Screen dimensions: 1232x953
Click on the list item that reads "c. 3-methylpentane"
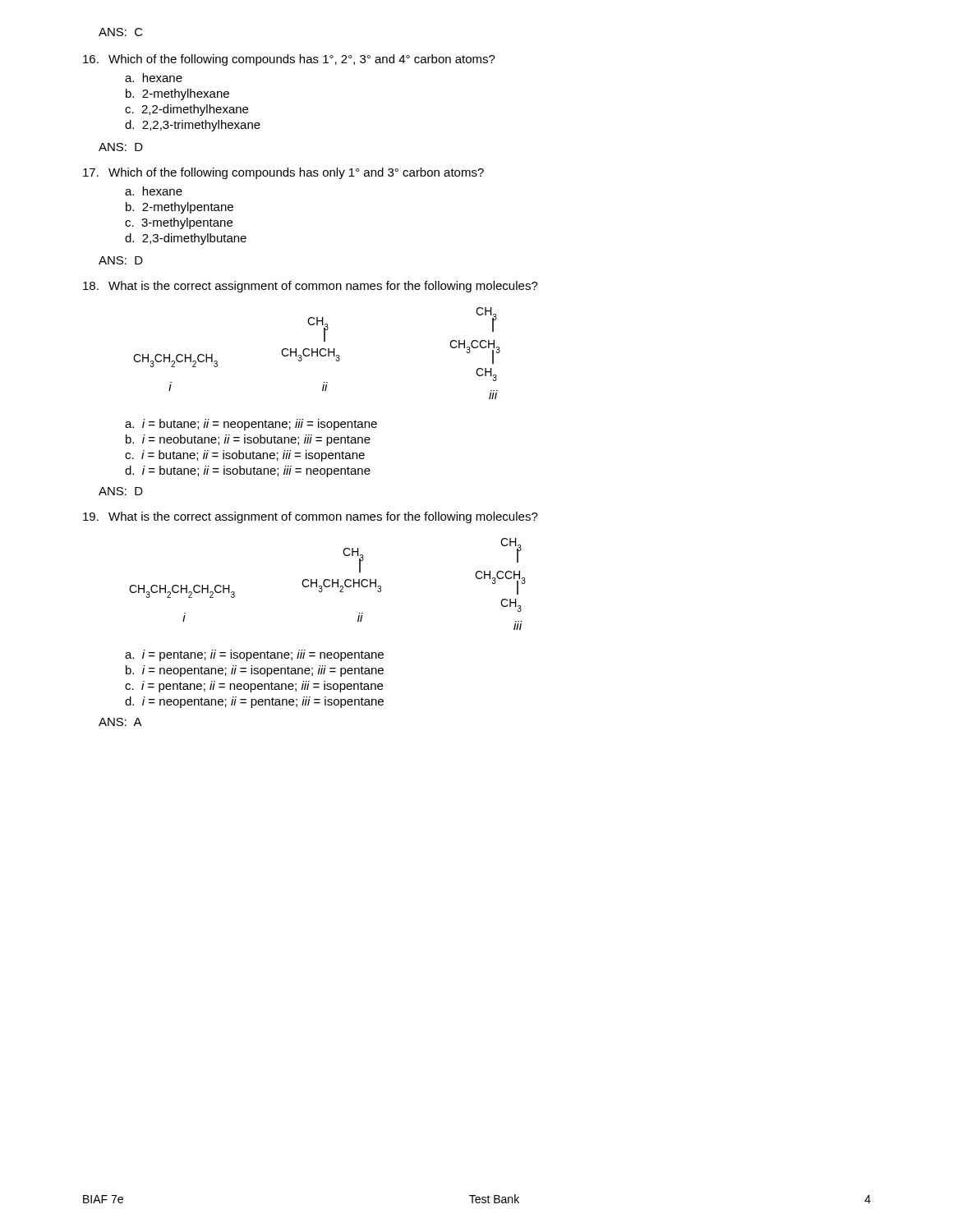(x=179, y=222)
